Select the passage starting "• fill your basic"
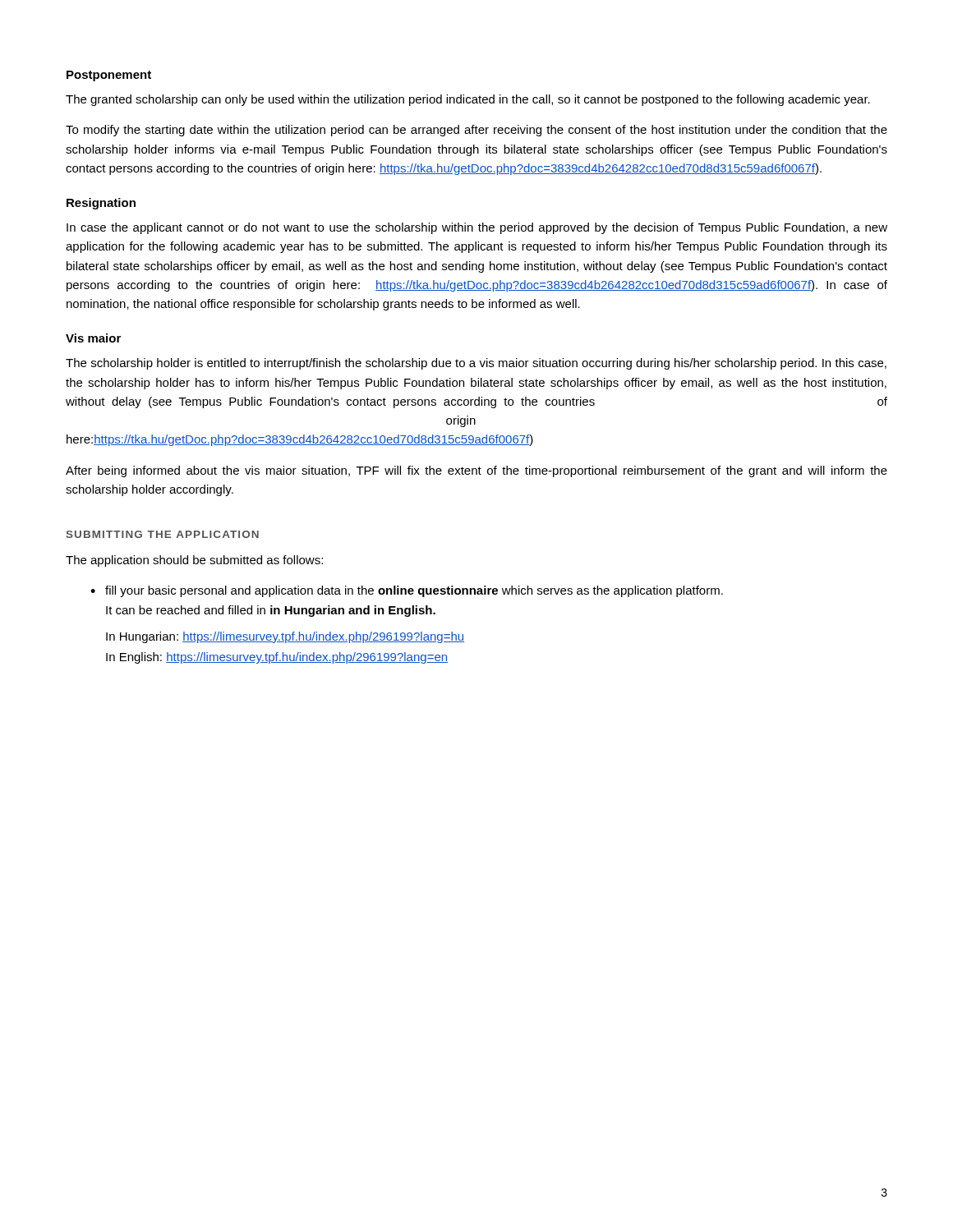The height and width of the screenshot is (1232, 953). (x=407, y=591)
